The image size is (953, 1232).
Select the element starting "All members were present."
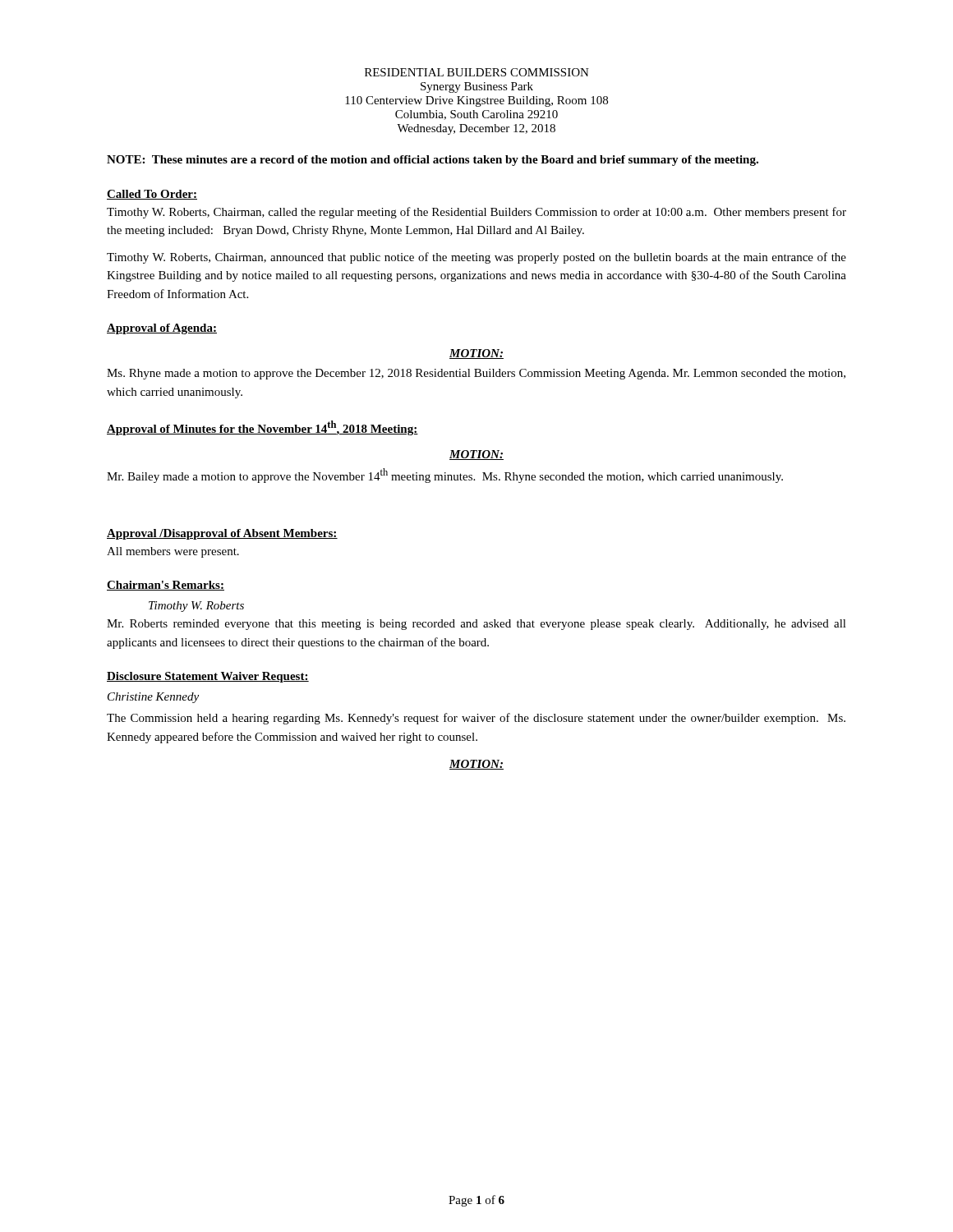pos(173,551)
